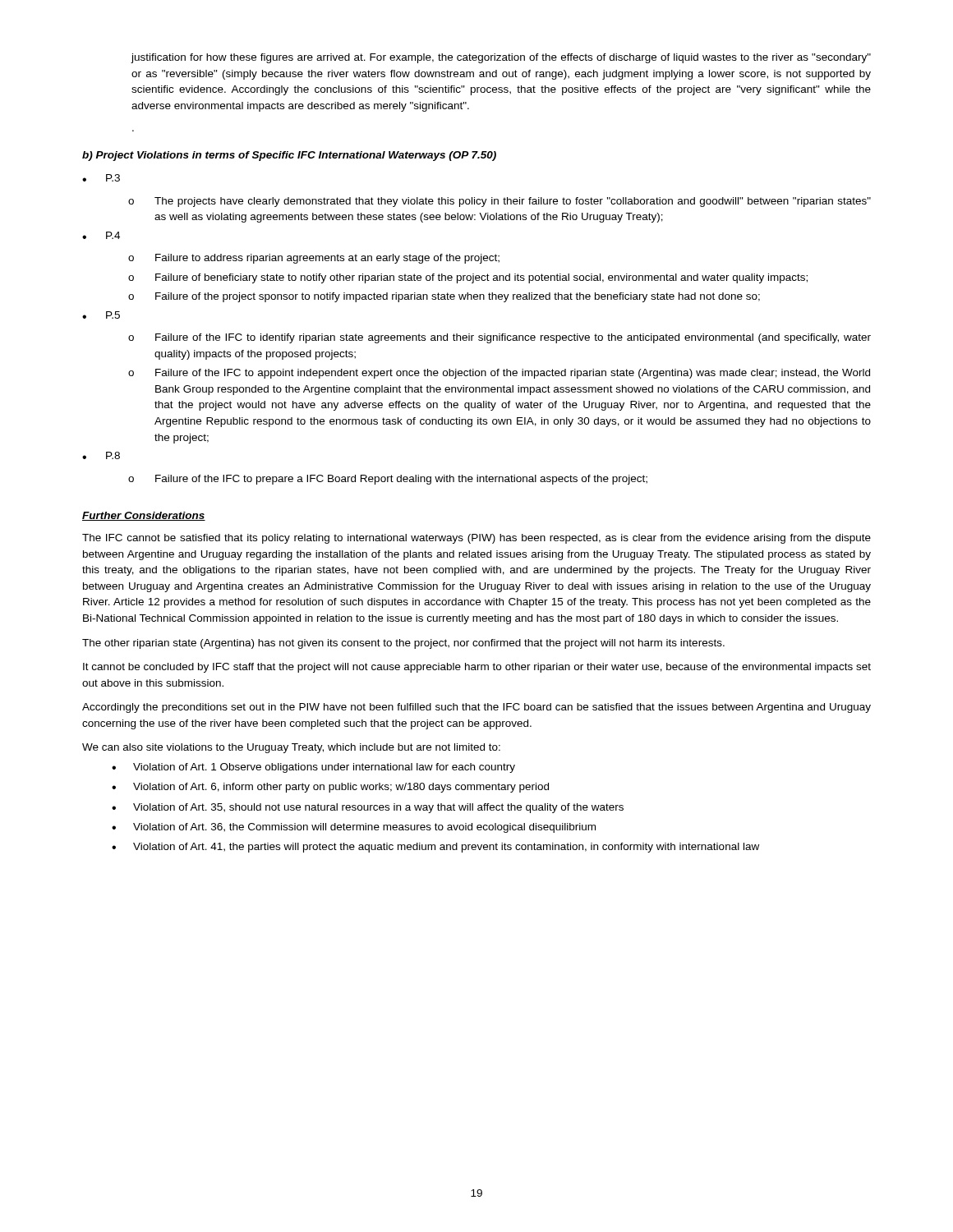Locate the list item with the text "• Violation of Art. 41, the parties"
The width and height of the screenshot is (953, 1232).
point(435,848)
